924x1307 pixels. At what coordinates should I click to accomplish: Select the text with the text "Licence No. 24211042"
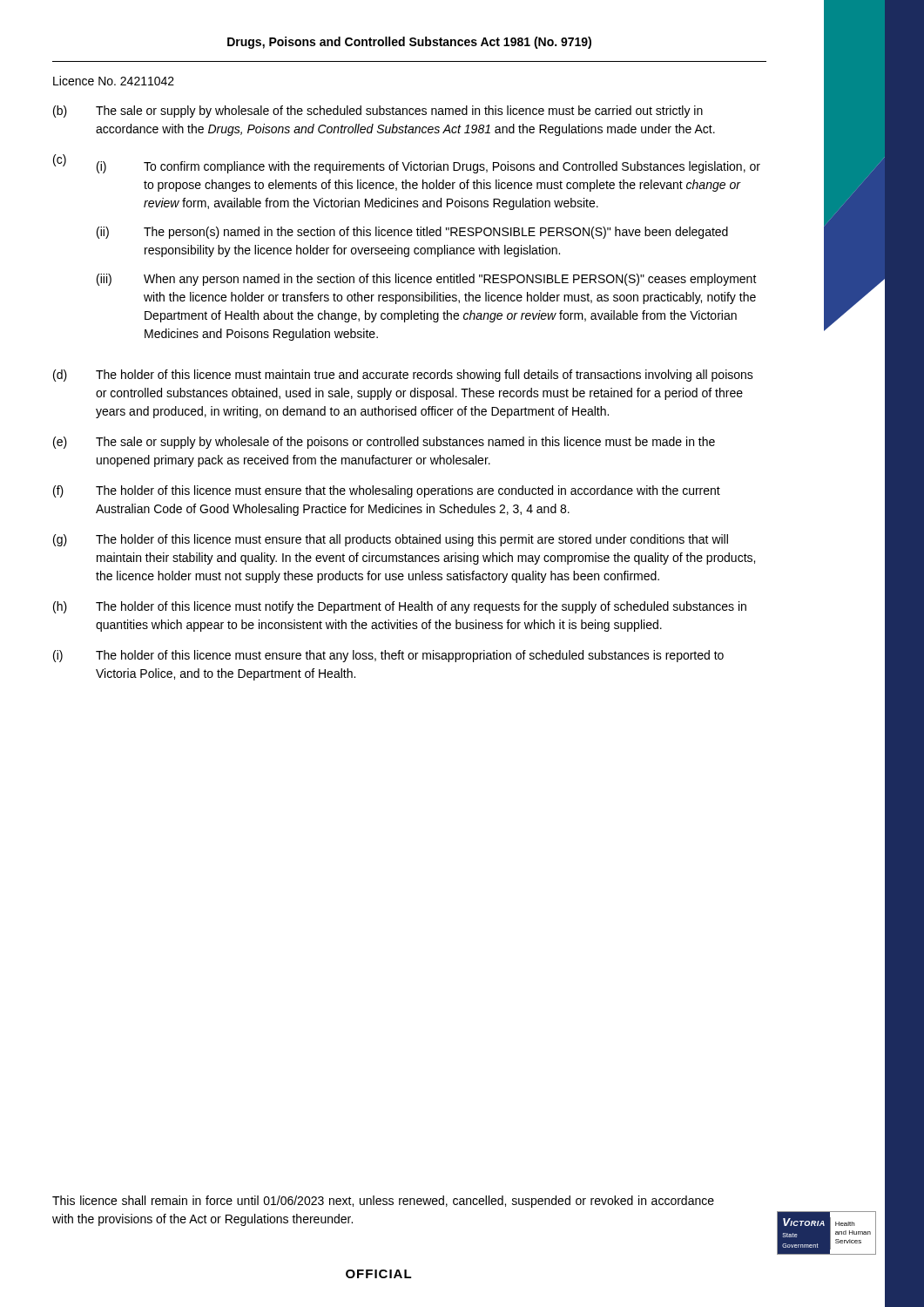click(113, 81)
